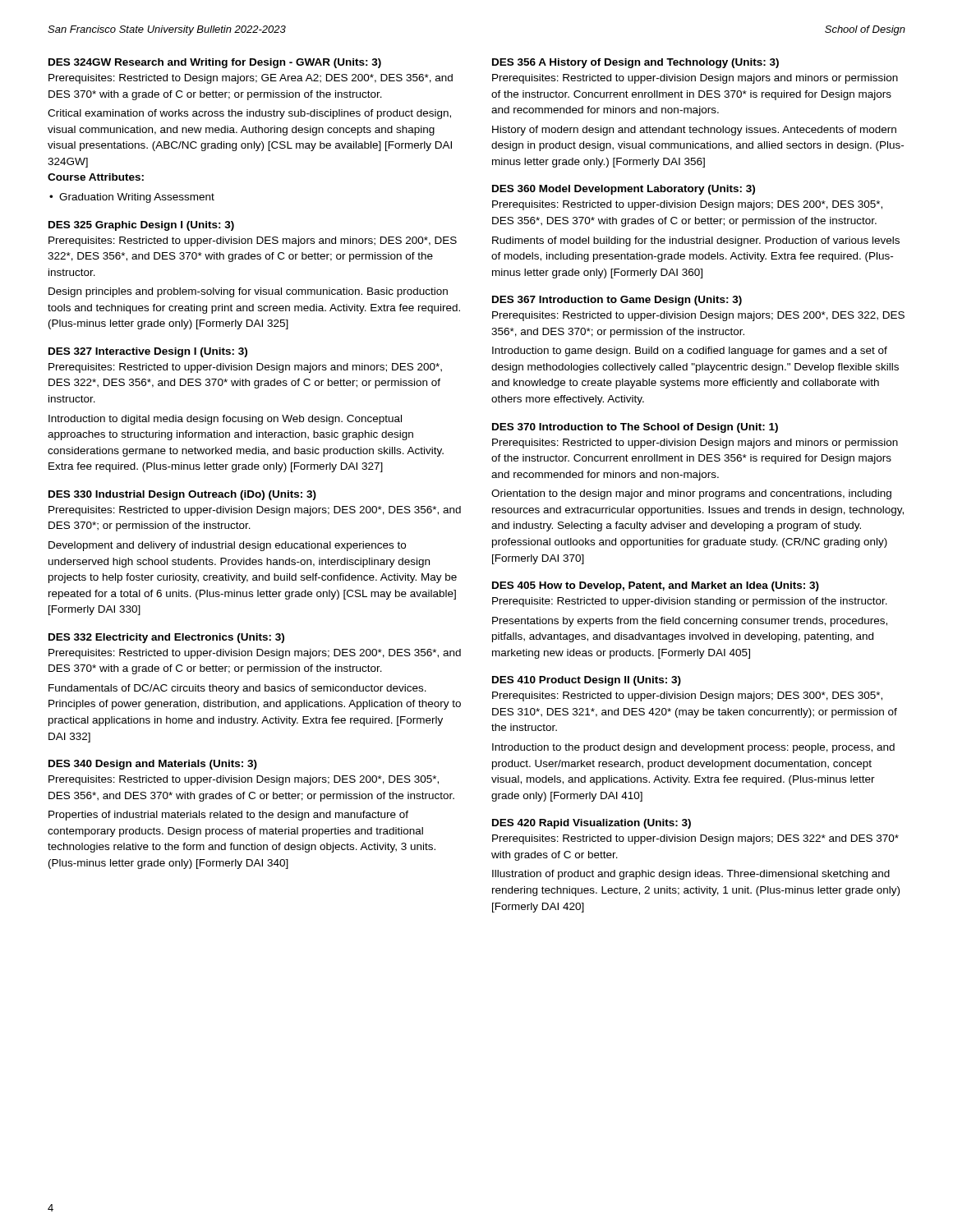Point to the element starting "Fundamentals of DC/AC"

[254, 712]
